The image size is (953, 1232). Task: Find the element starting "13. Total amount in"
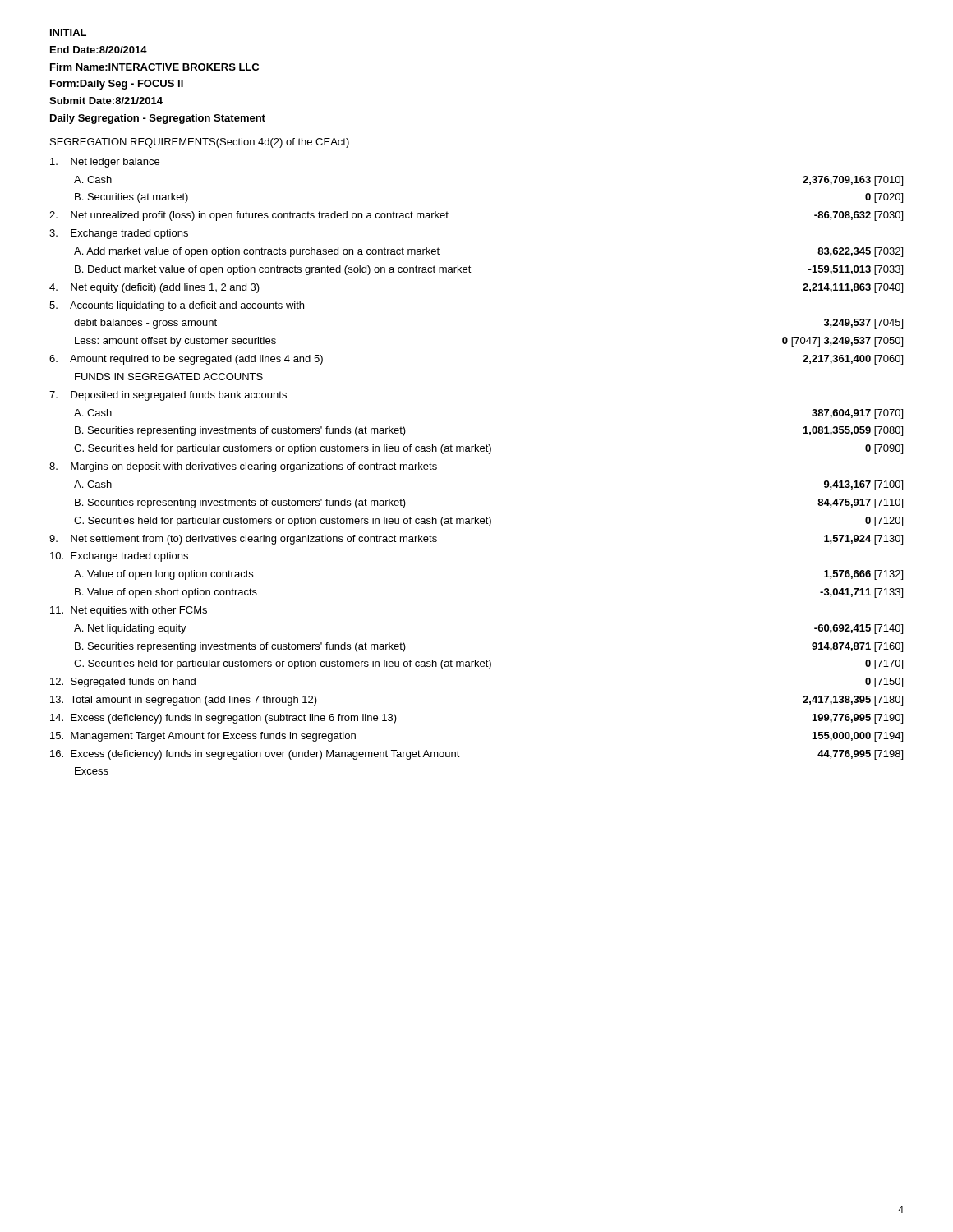[x=184, y=700]
